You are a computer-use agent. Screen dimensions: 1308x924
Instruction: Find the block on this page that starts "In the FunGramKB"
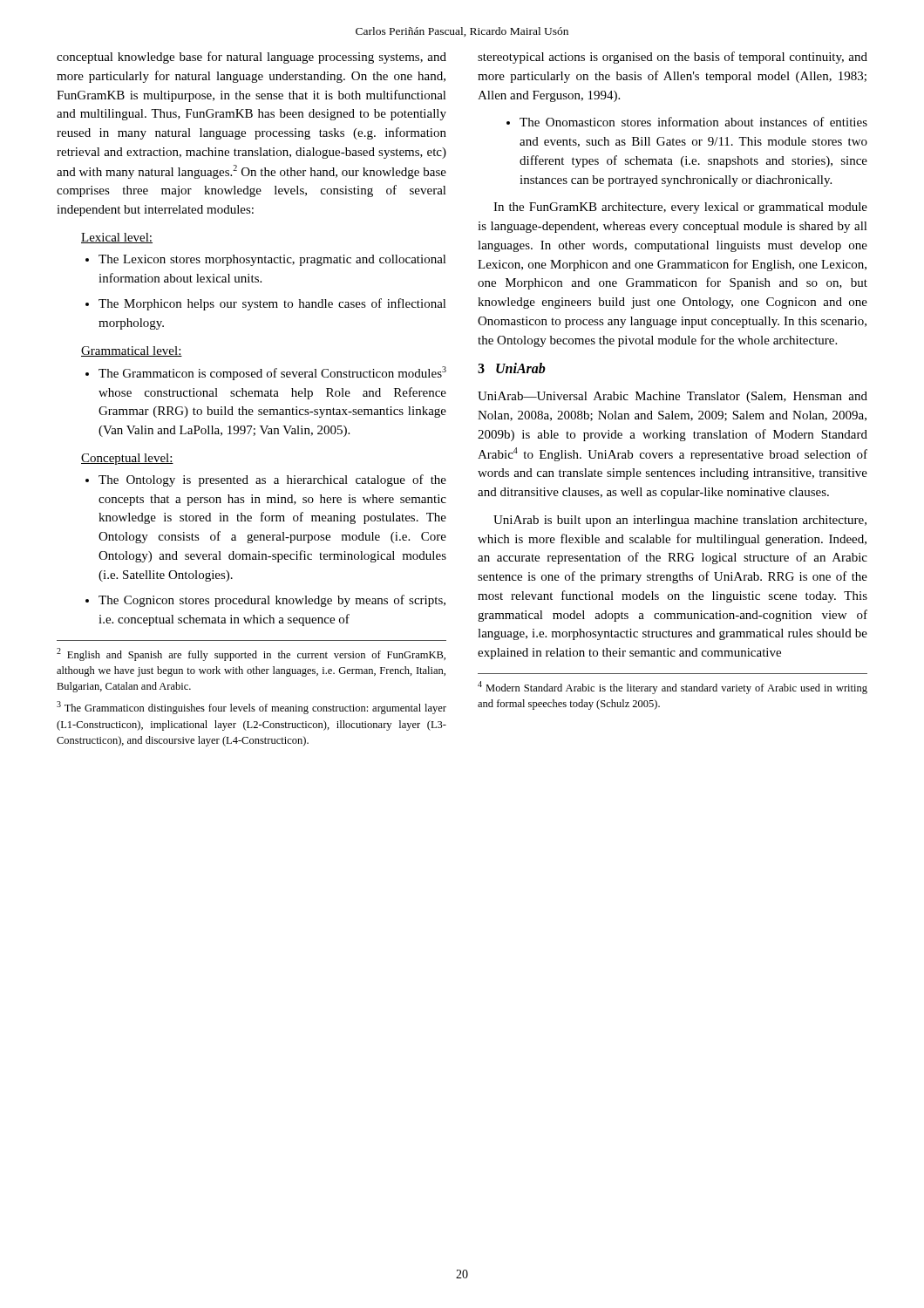click(x=673, y=274)
